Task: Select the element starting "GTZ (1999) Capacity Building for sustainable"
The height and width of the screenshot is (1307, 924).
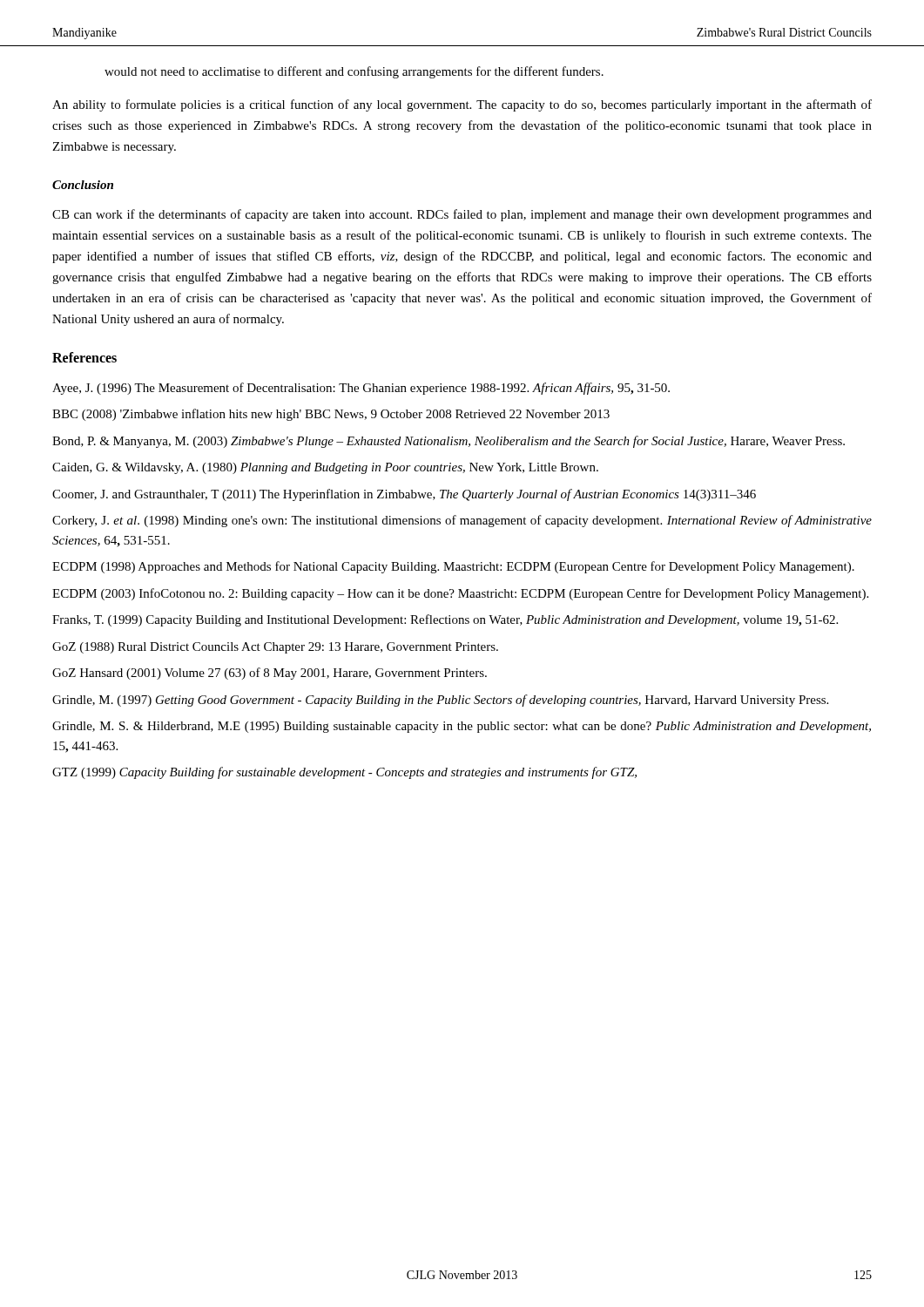Action: coord(345,772)
